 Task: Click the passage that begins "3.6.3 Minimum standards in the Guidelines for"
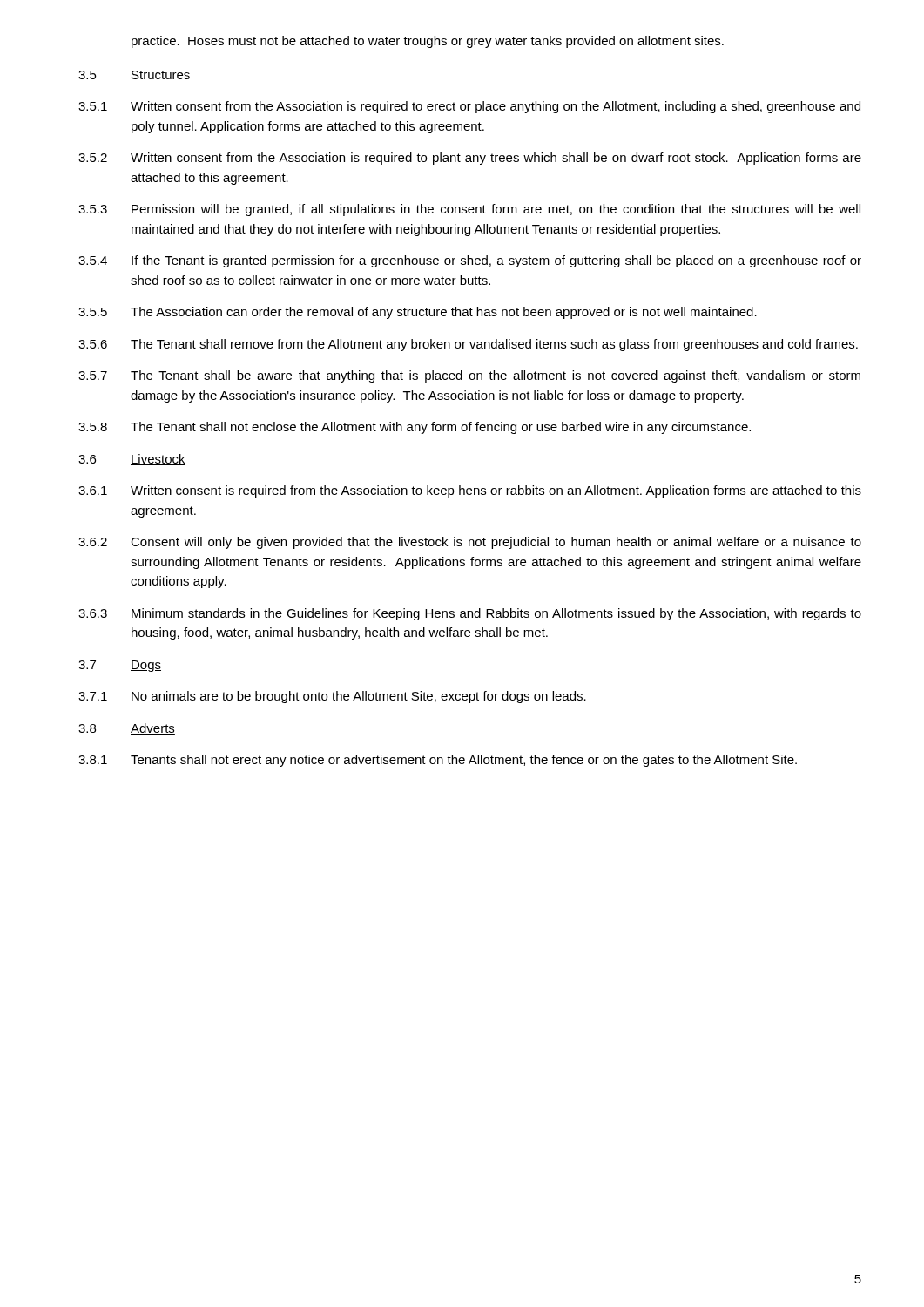click(470, 623)
